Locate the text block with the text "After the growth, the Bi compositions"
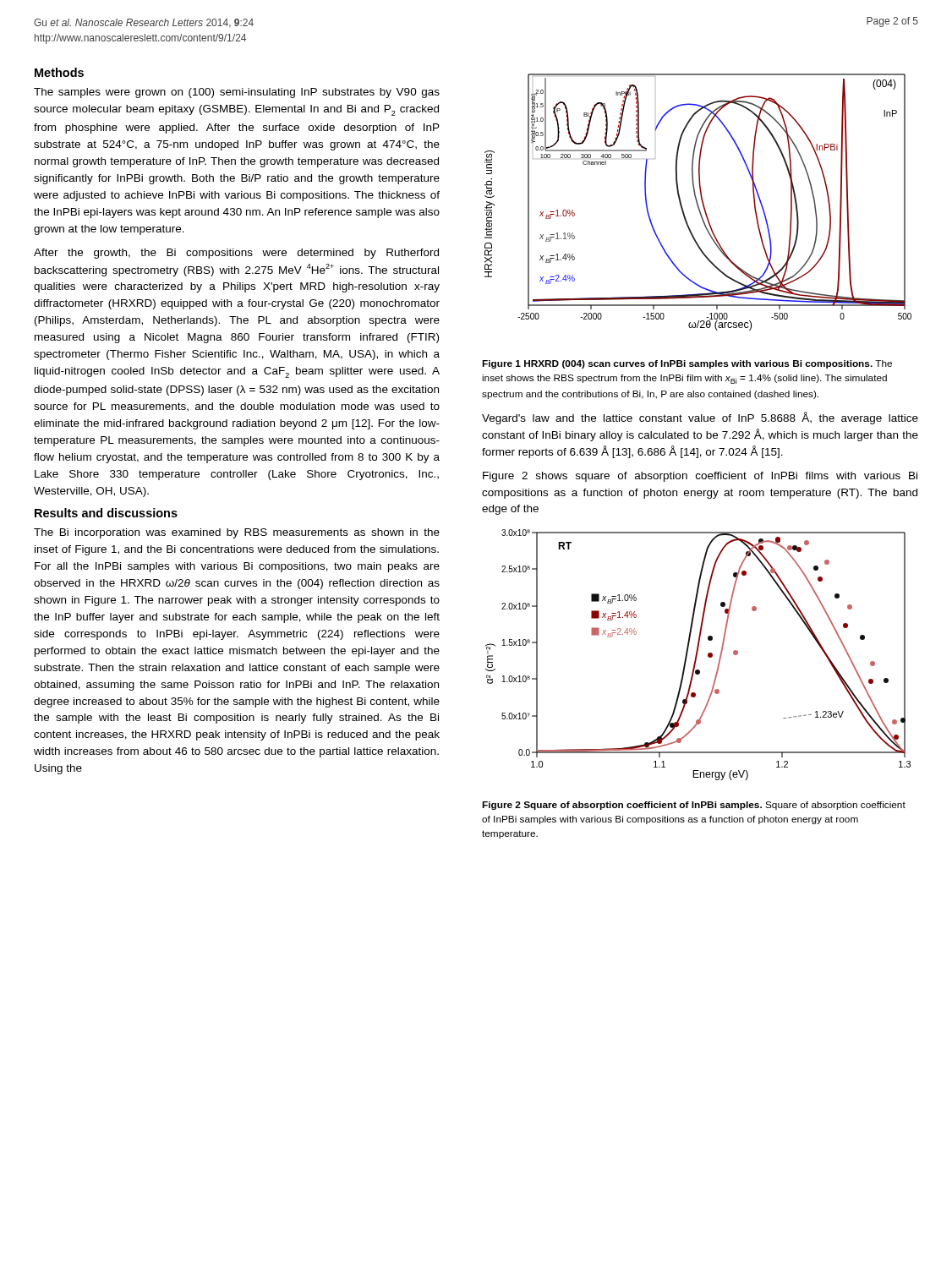 coord(237,372)
